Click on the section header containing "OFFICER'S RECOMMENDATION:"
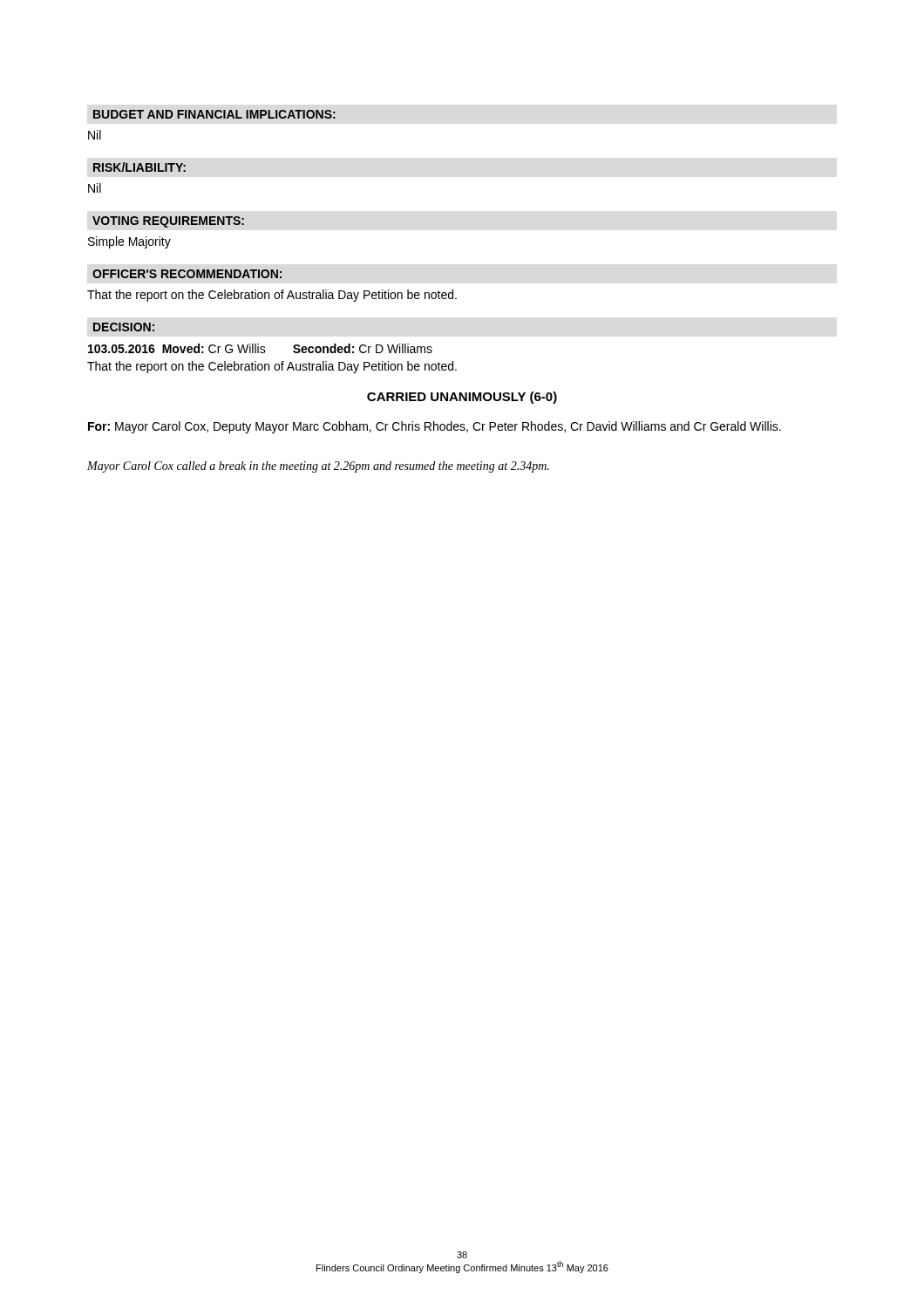 click(x=188, y=274)
